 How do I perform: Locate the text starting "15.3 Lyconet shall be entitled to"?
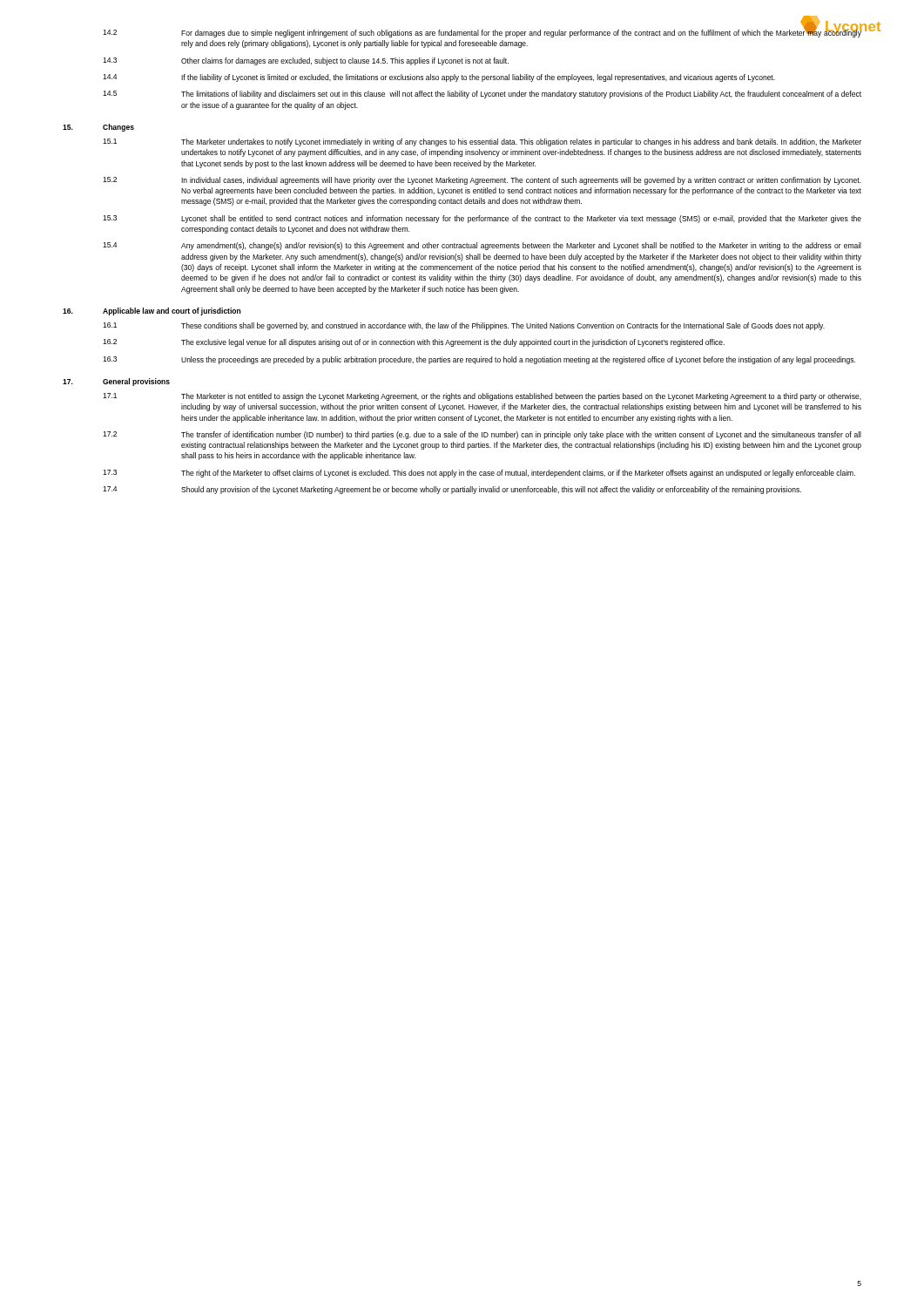point(462,224)
